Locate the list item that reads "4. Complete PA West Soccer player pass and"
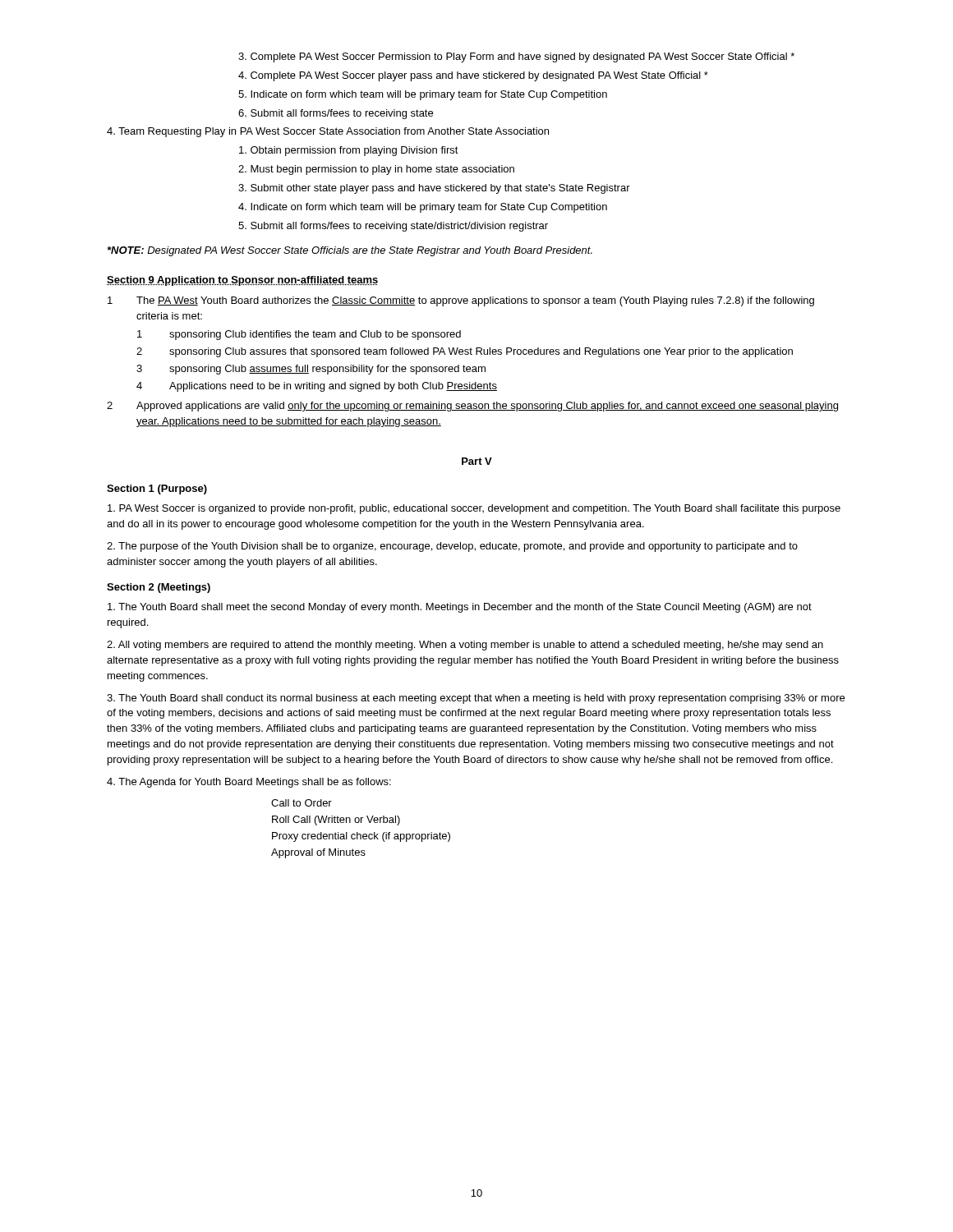Viewport: 953px width, 1232px height. [473, 75]
